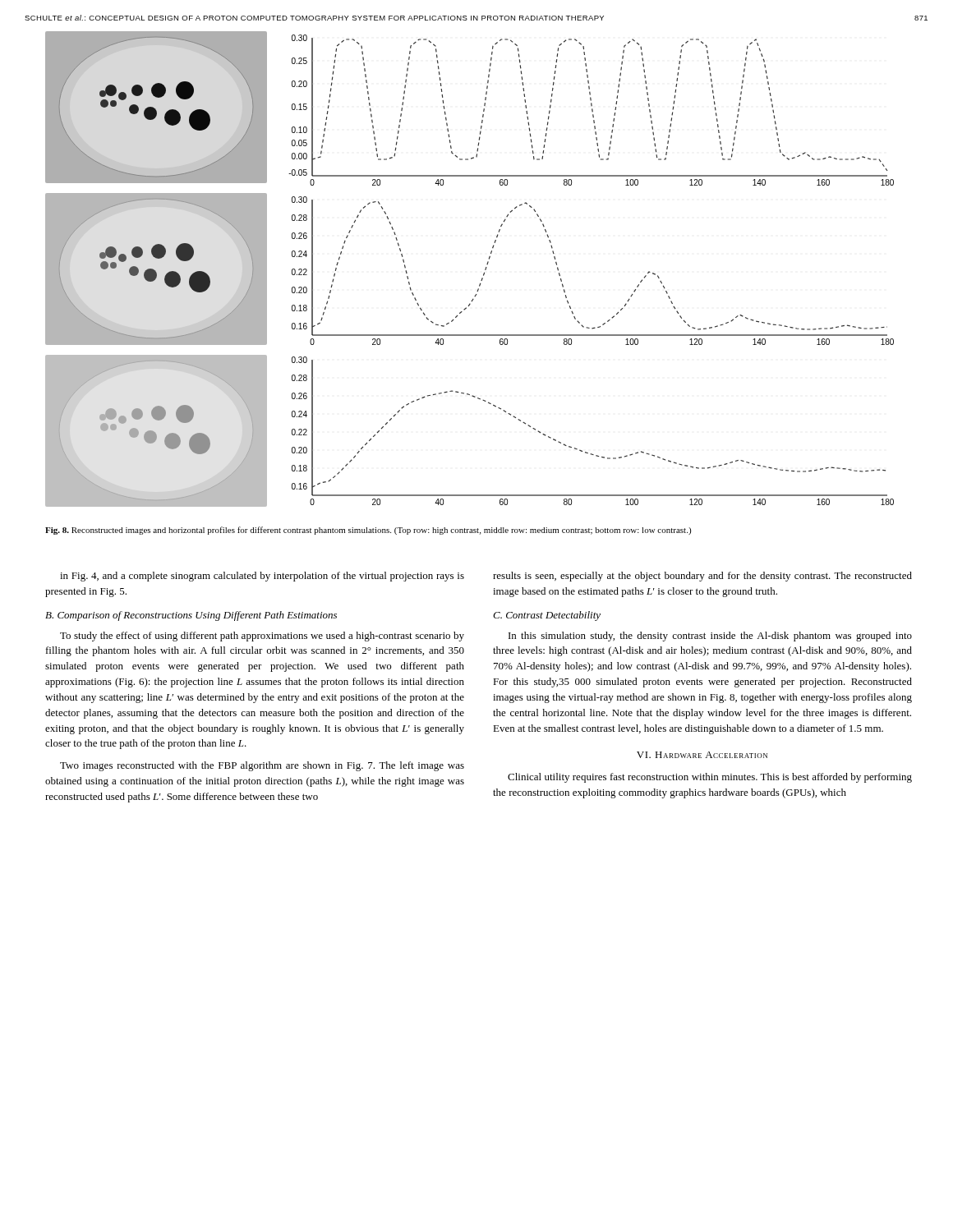Point to the element starting "Fig. 8. Reconstructed images and horizontal profiles for"
Screen dimensions: 1232x953
pyautogui.click(x=368, y=530)
